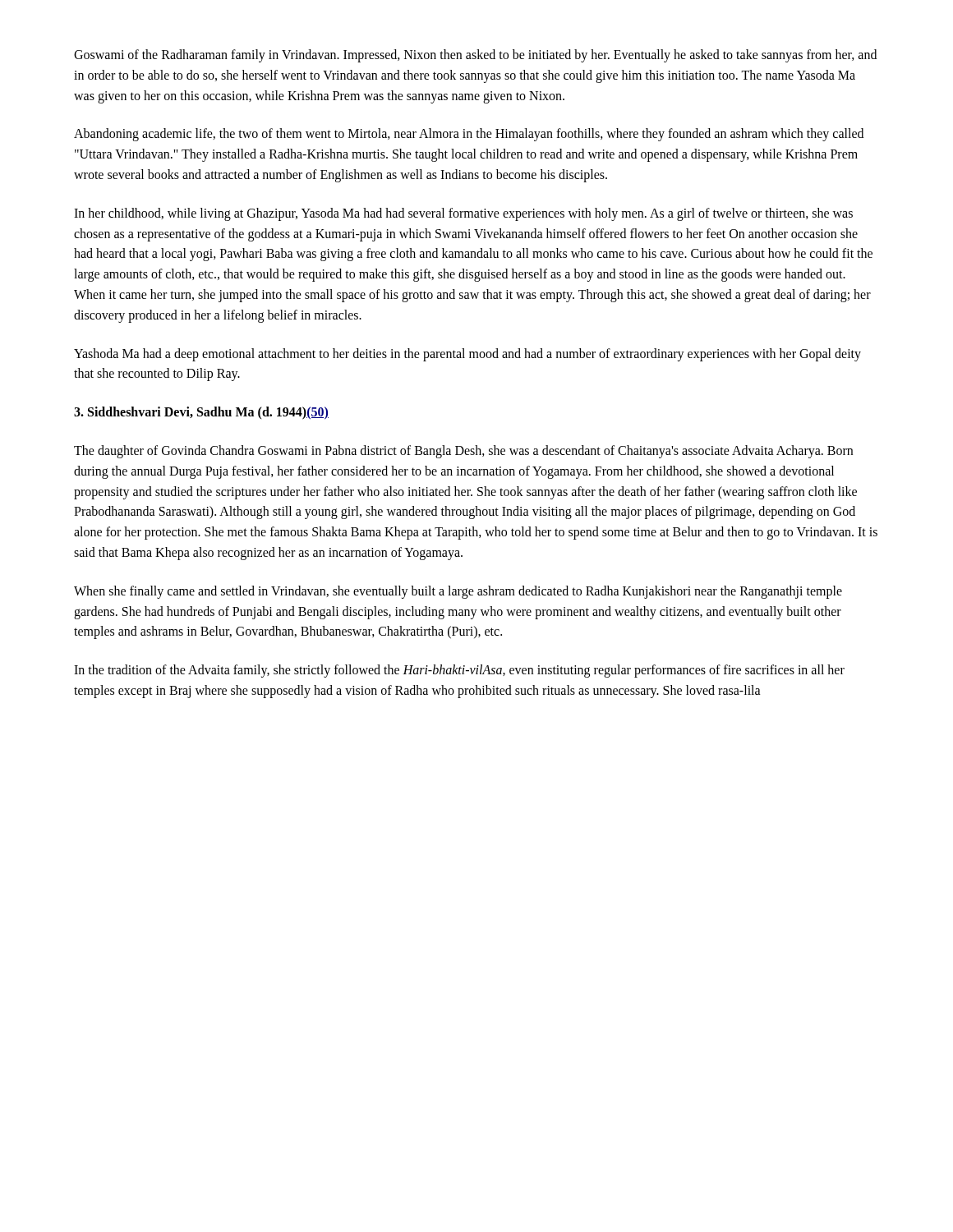Point to the block beginning "Yashoda Ma had a deep"
Viewport: 953px width, 1232px height.
tap(467, 363)
